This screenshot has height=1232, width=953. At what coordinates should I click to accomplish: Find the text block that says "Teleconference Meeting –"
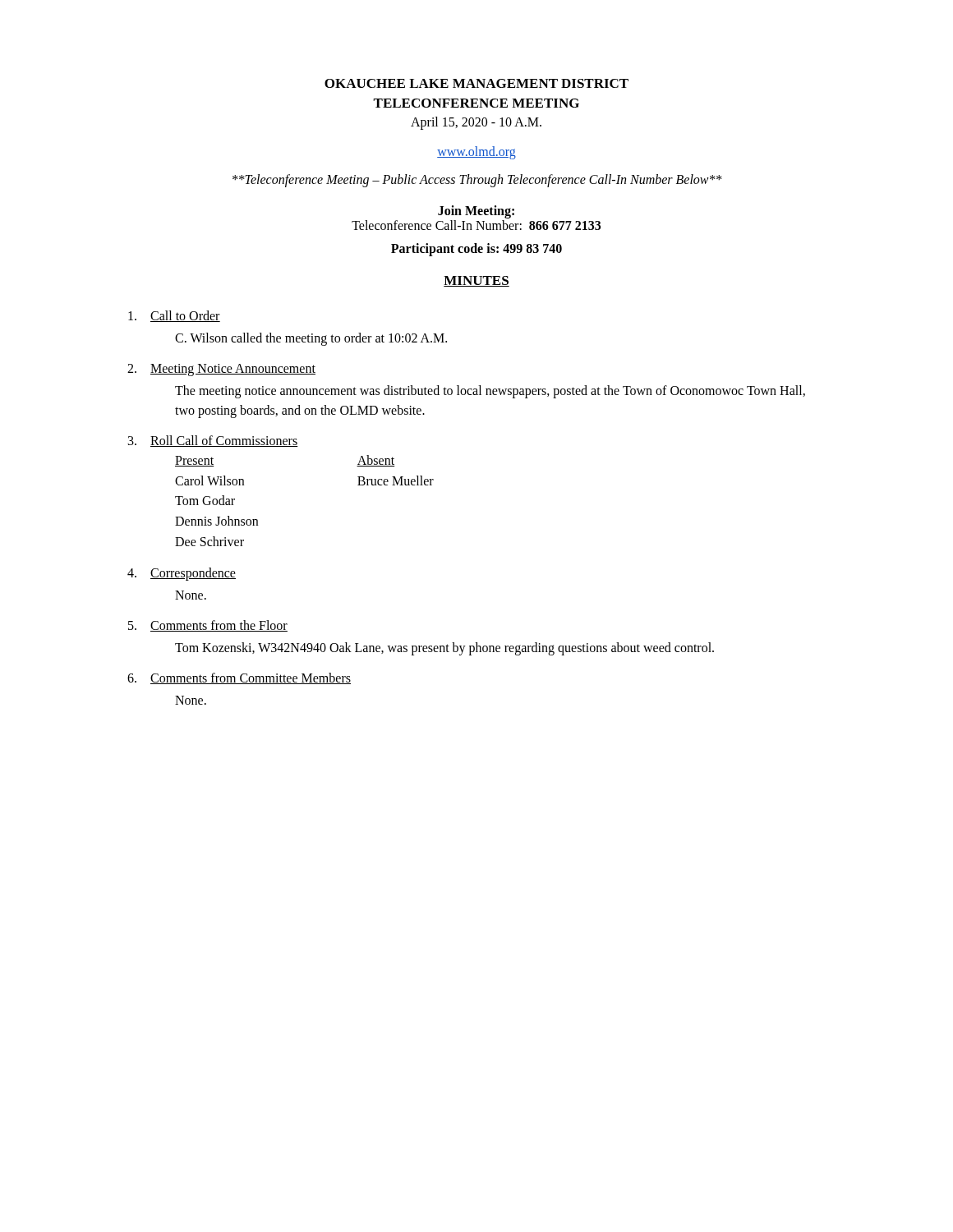pos(476,179)
